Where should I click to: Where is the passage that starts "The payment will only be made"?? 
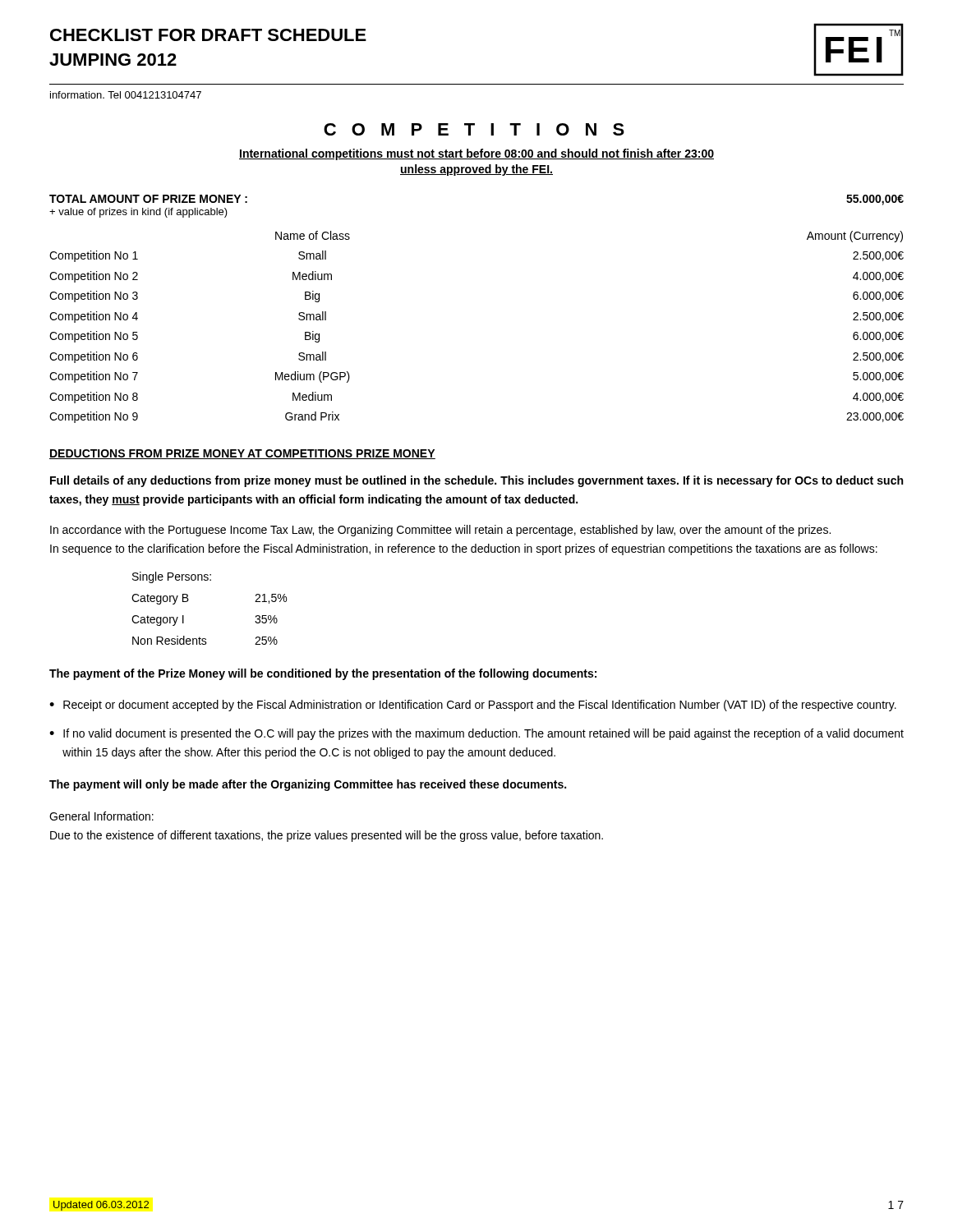click(x=308, y=784)
